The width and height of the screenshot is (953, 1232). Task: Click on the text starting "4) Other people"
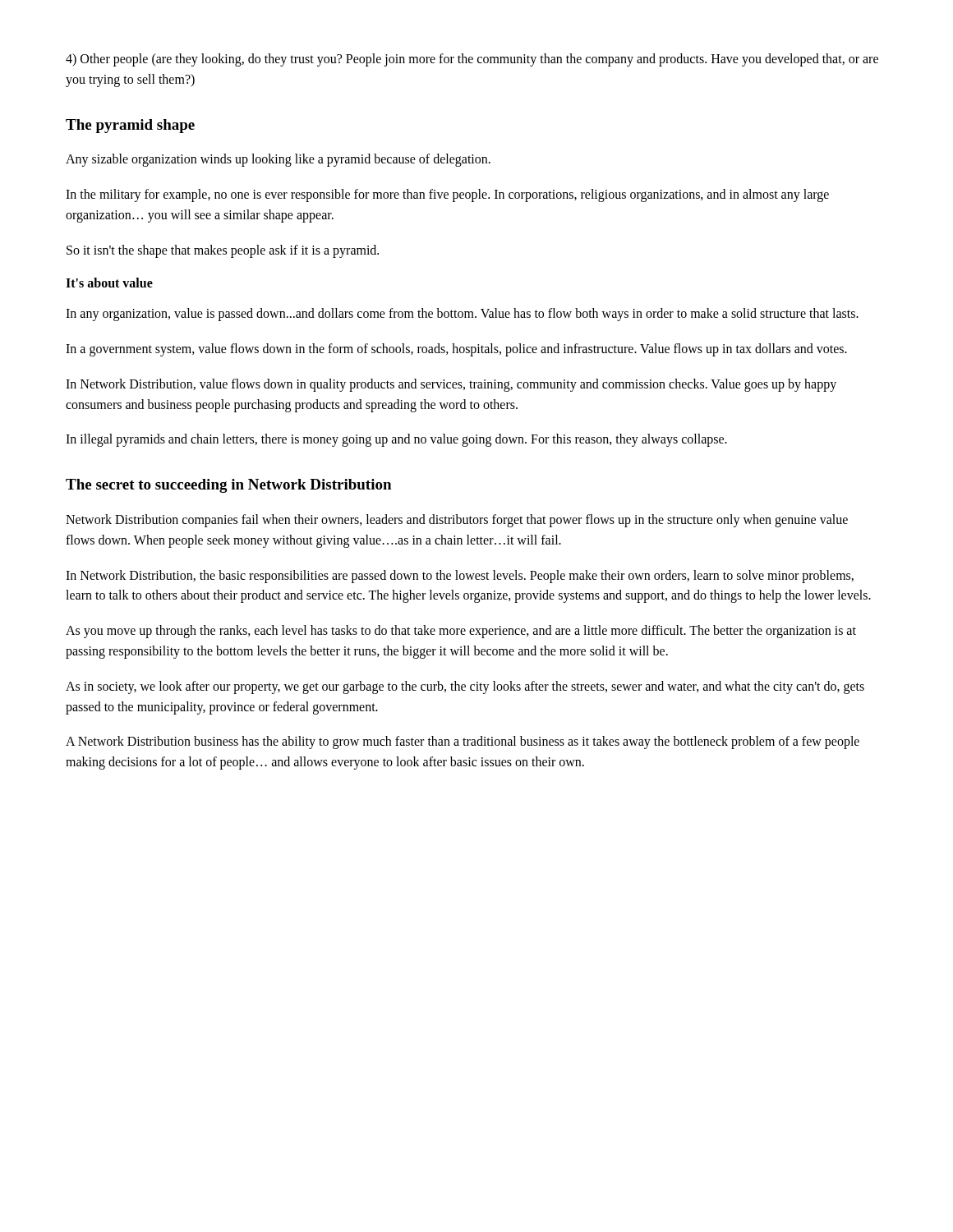pyautogui.click(x=472, y=69)
